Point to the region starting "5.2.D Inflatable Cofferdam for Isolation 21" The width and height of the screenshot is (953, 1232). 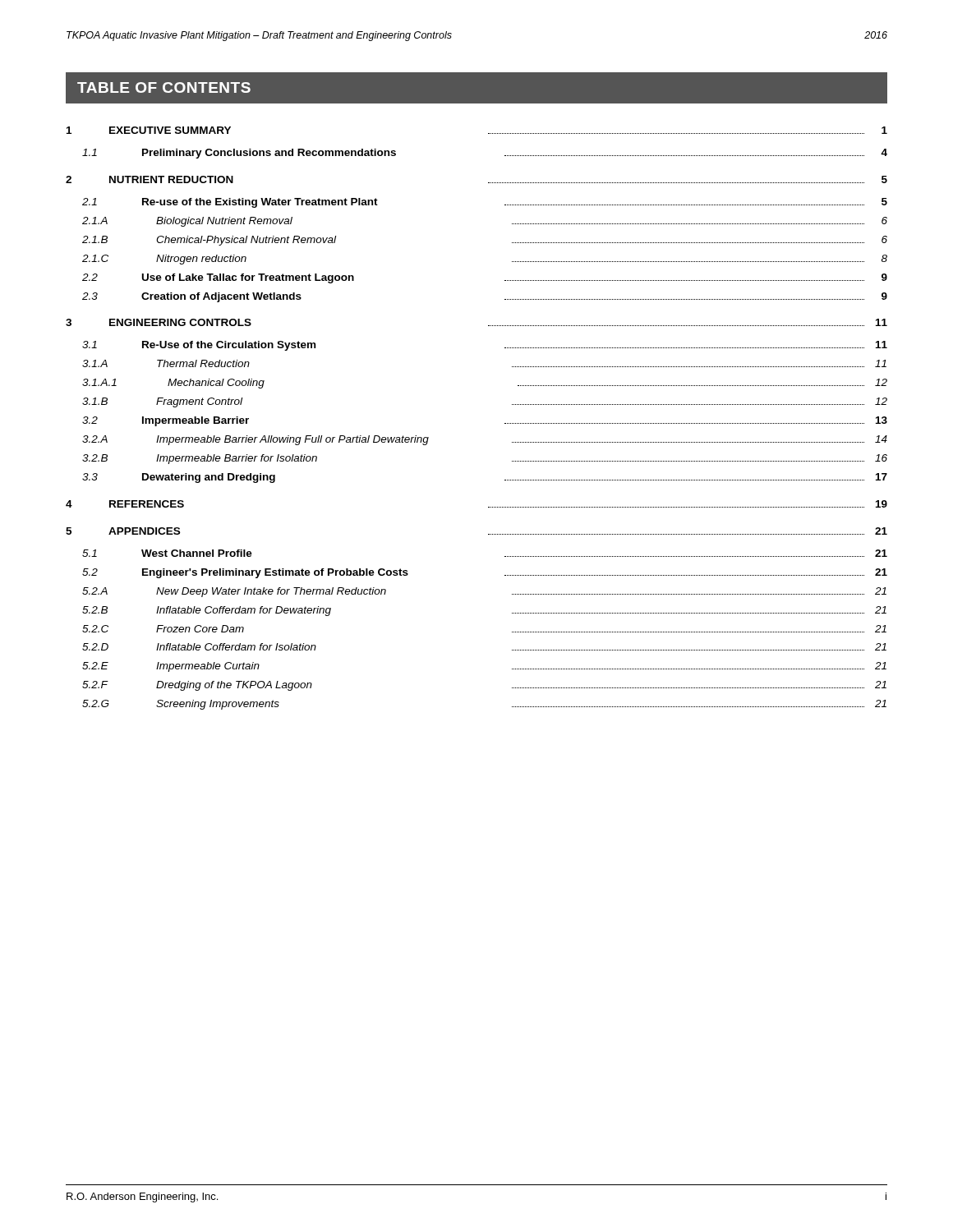[95, 647]
